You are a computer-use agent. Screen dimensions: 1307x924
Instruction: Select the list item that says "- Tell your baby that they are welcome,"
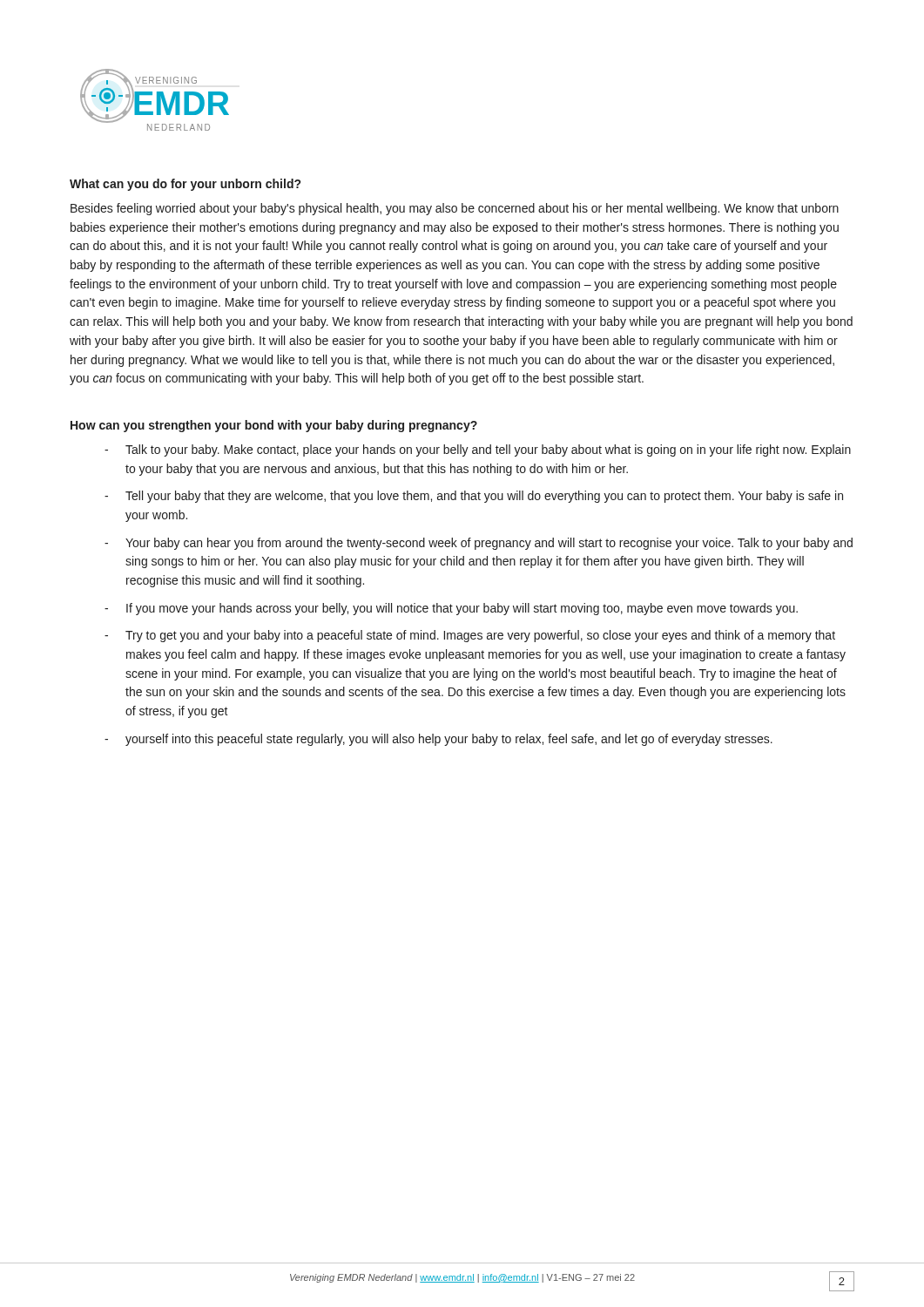pos(479,506)
